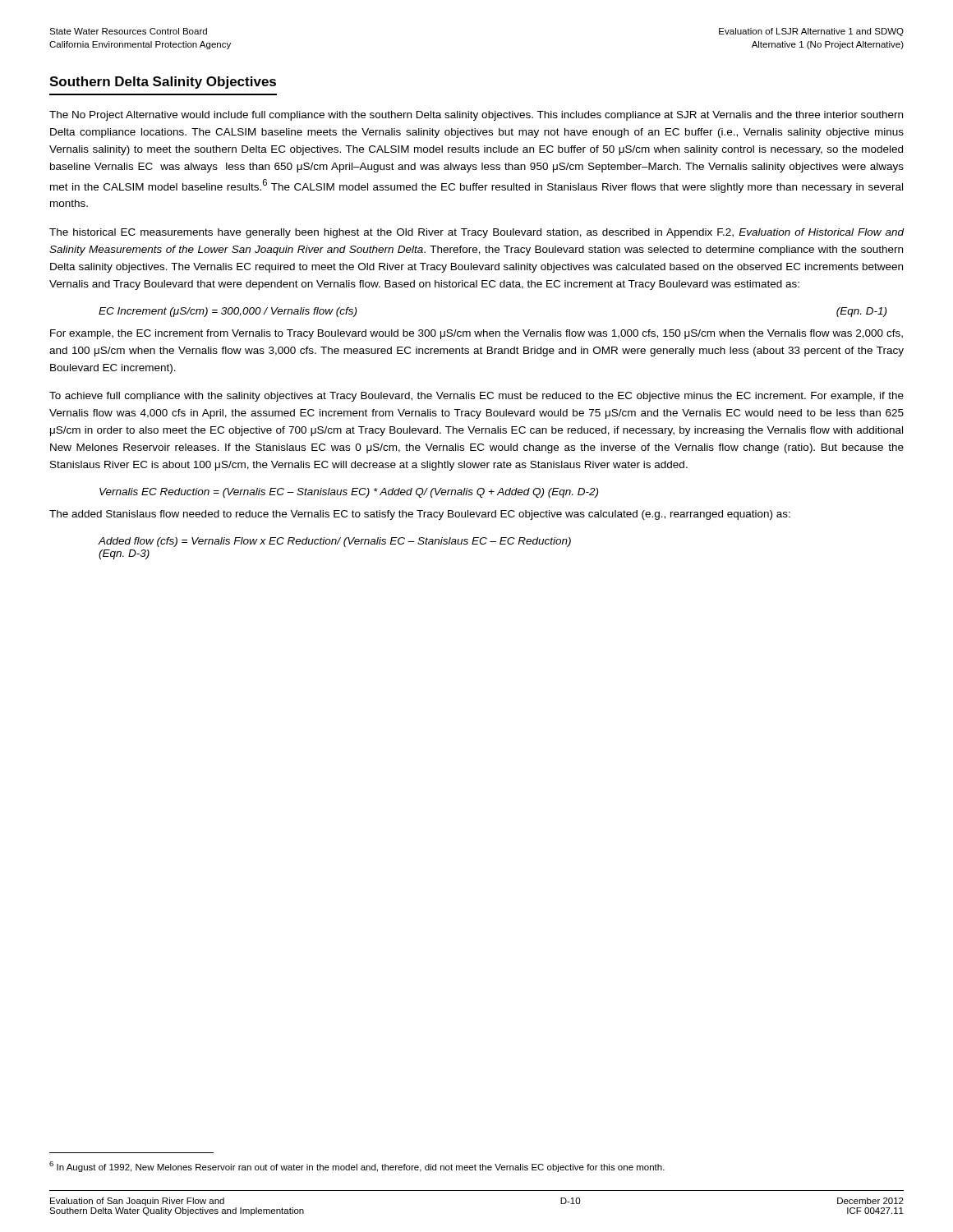953x1232 pixels.
Task: Locate the passage starting "Added flow (cfs) = Vernalis Flow x EC"
Action: 493,547
